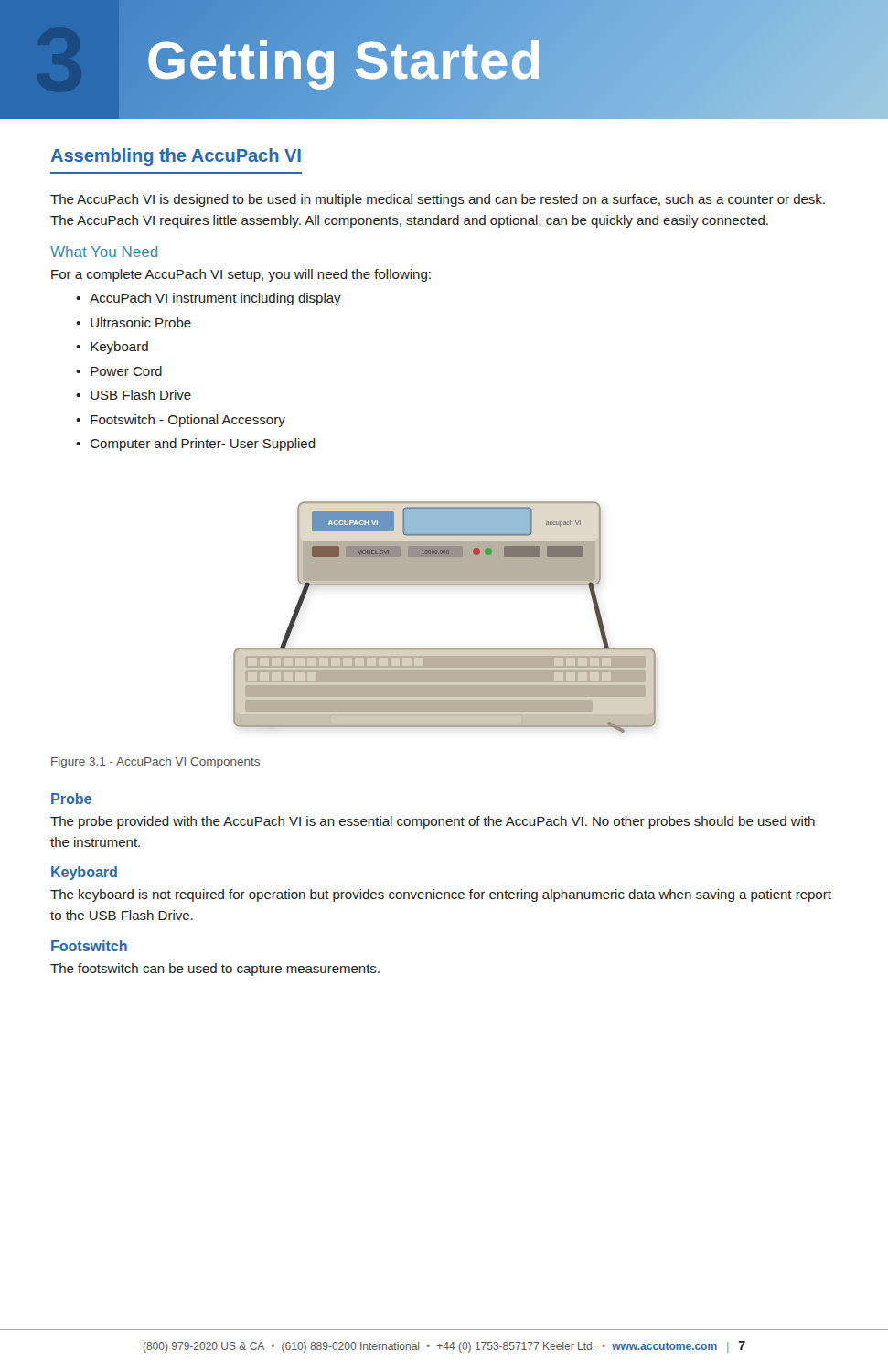The height and width of the screenshot is (1372, 888).
Task: Select the region starting "USB Flash Drive"
Action: click(x=134, y=395)
